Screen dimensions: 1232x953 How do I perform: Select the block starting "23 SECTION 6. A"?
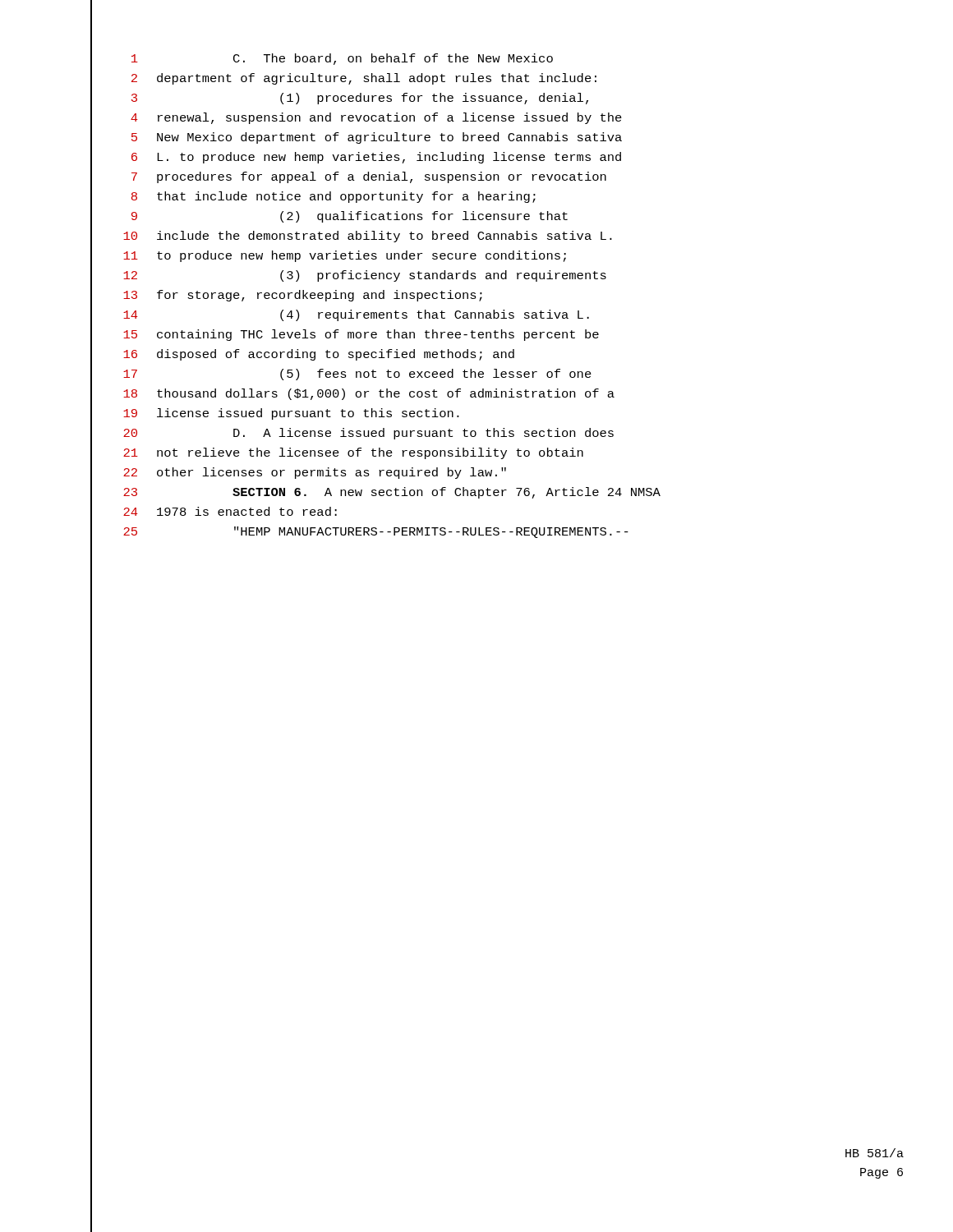pos(505,493)
